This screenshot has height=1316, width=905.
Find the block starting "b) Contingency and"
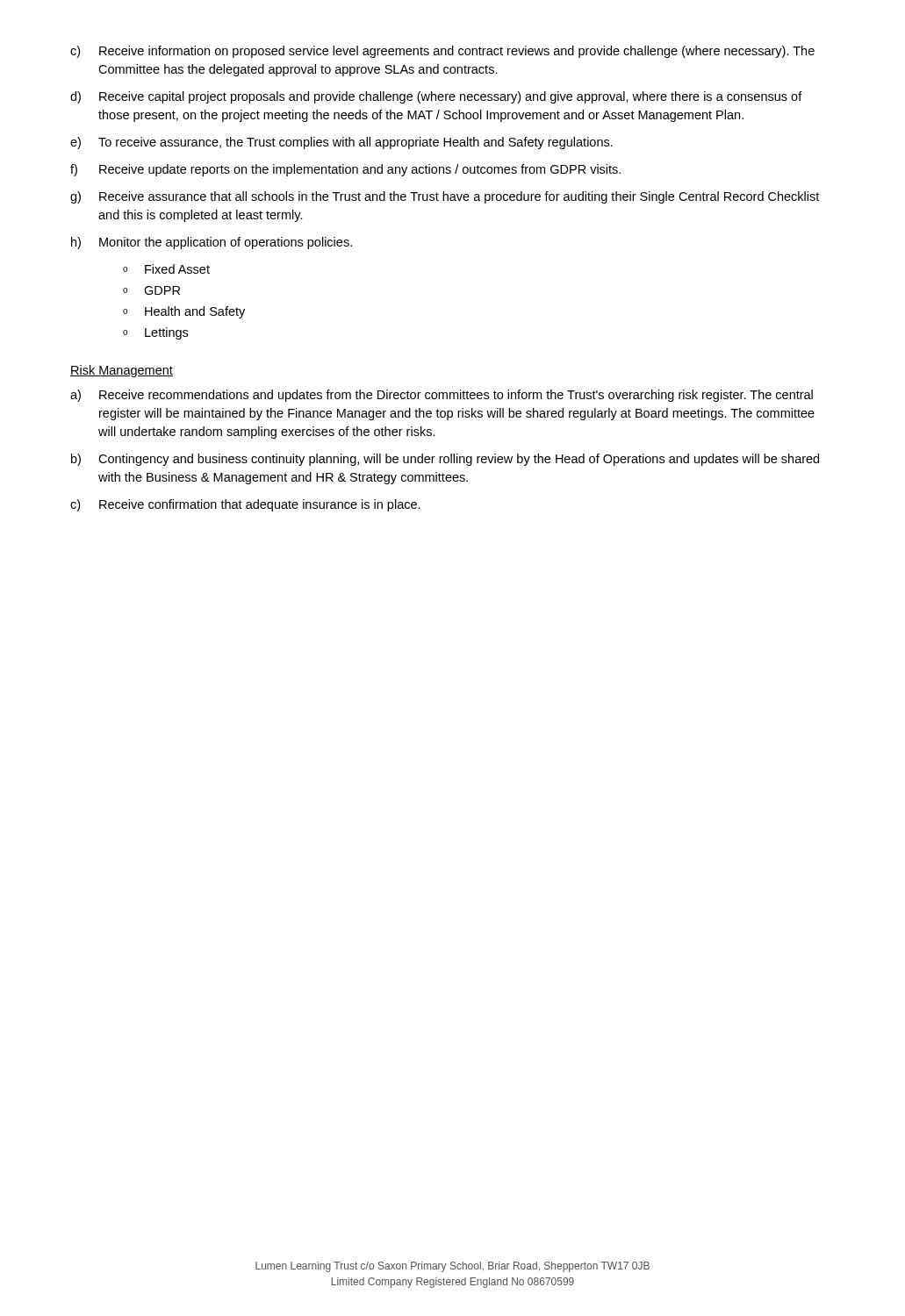tap(452, 469)
